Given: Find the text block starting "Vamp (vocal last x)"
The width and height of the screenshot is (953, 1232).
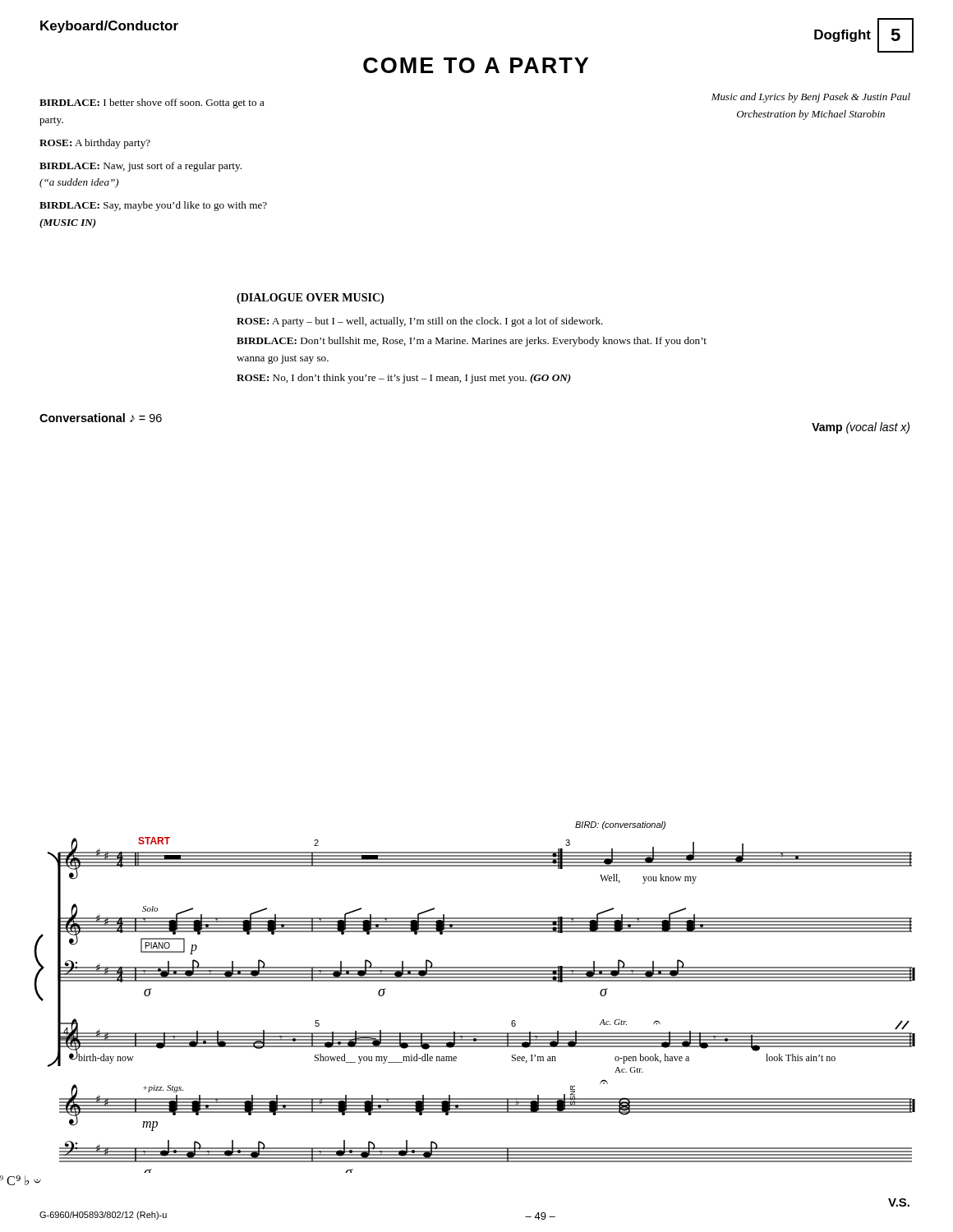Looking at the screenshot, I should (861, 427).
